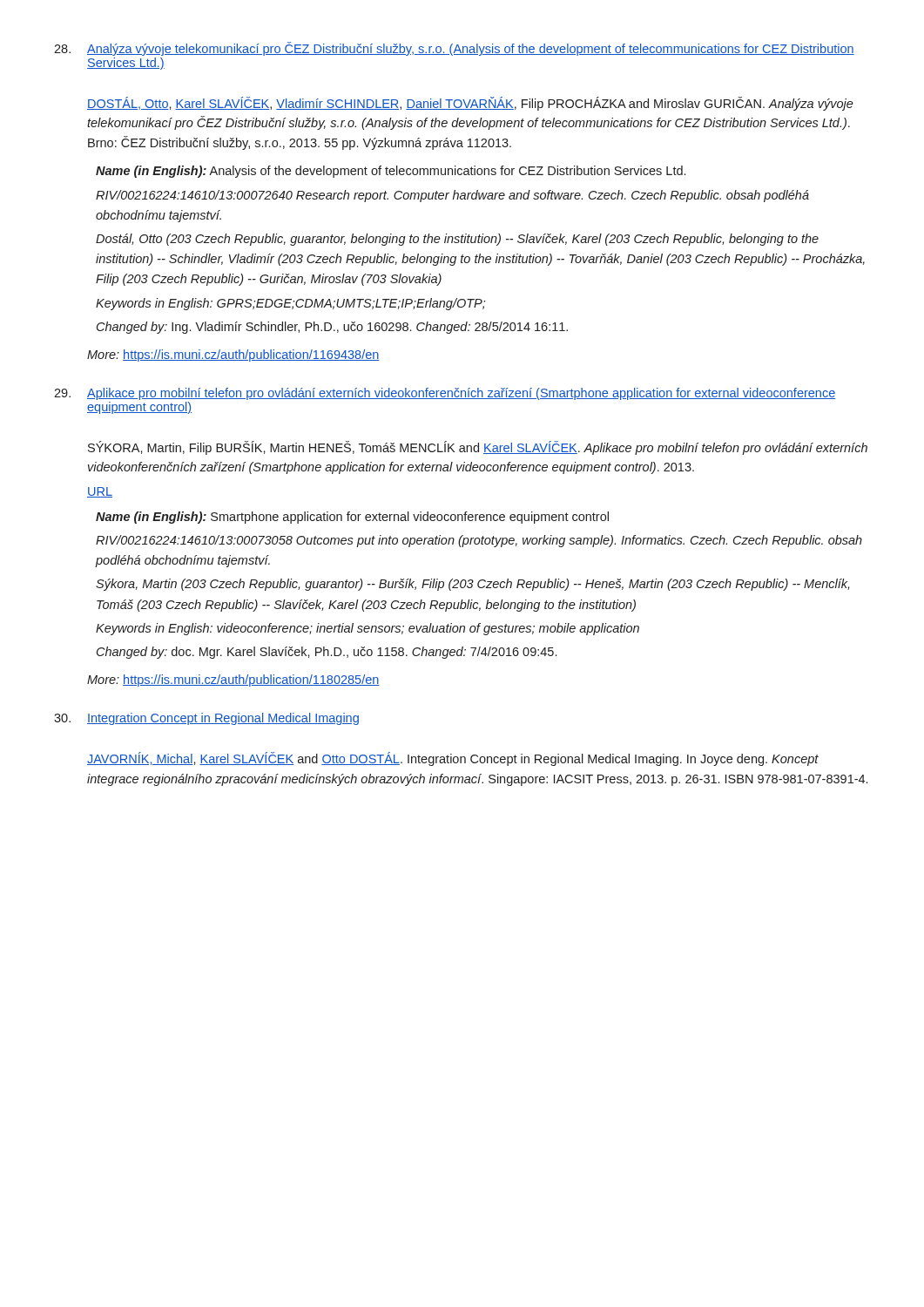Navigate to the element starting "28. Analýza vývoje"

click(462, 56)
